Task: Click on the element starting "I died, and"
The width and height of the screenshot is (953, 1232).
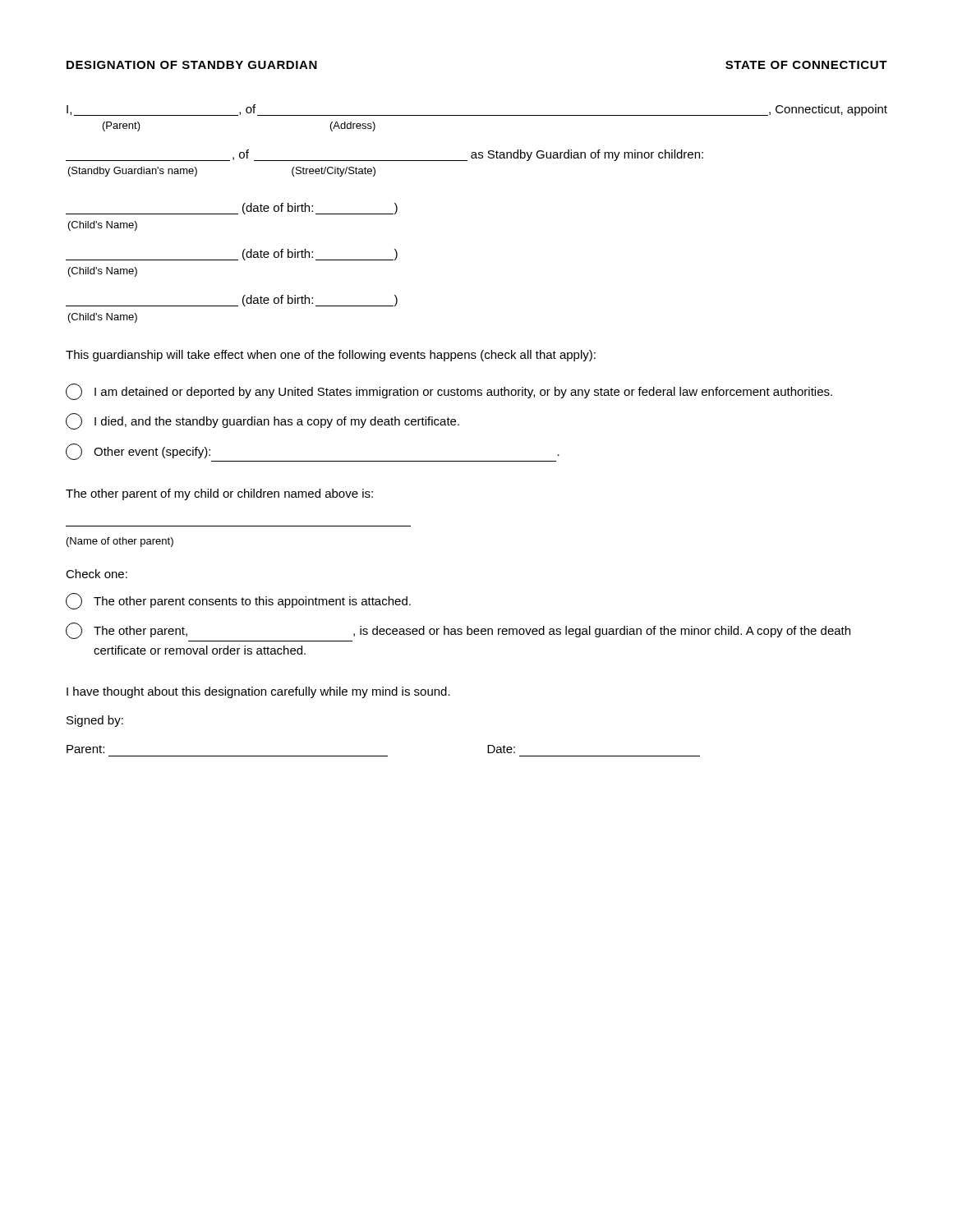Action: click(x=262, y=421)
